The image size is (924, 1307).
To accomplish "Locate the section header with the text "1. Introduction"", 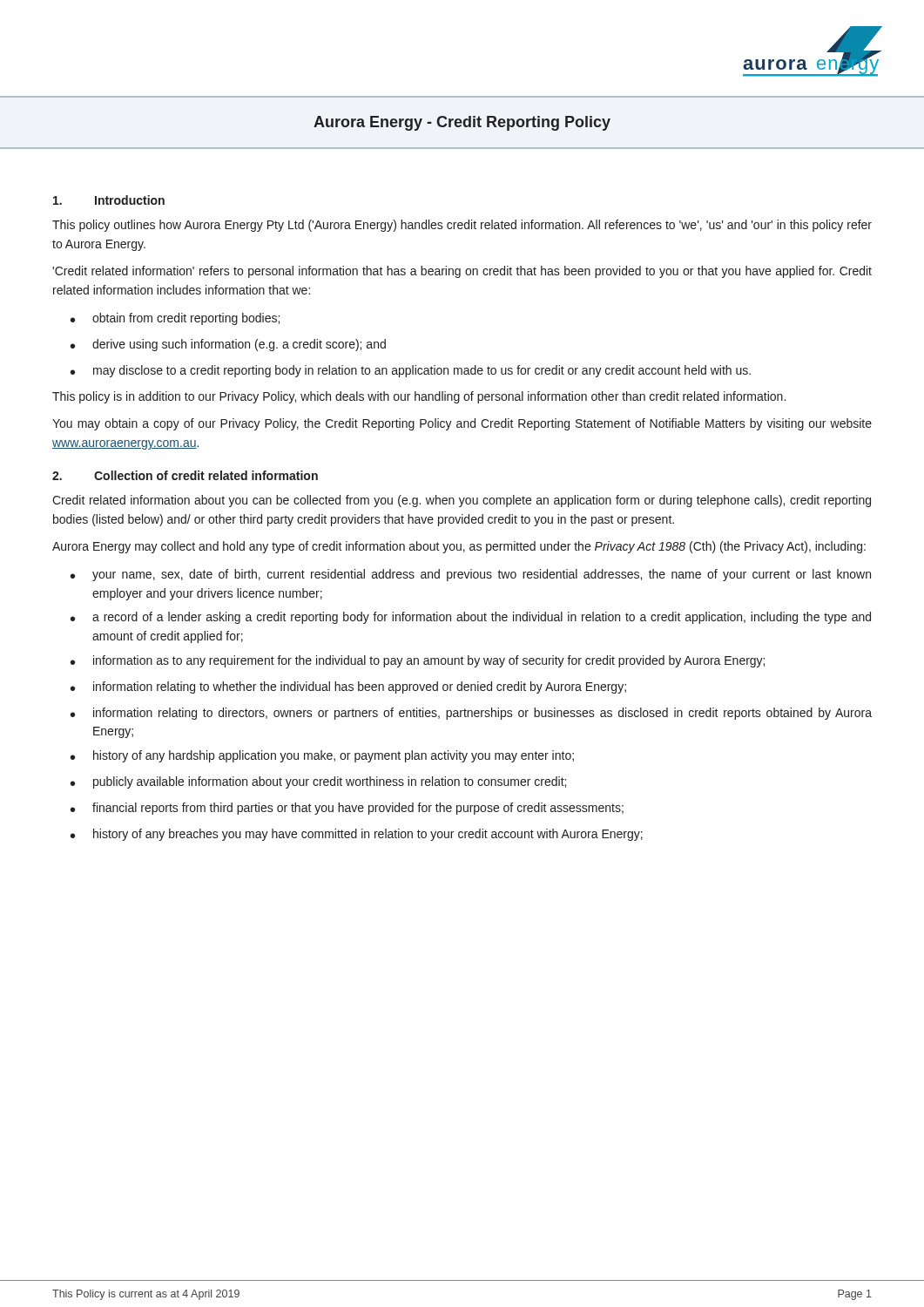I will tap(109, 200).
